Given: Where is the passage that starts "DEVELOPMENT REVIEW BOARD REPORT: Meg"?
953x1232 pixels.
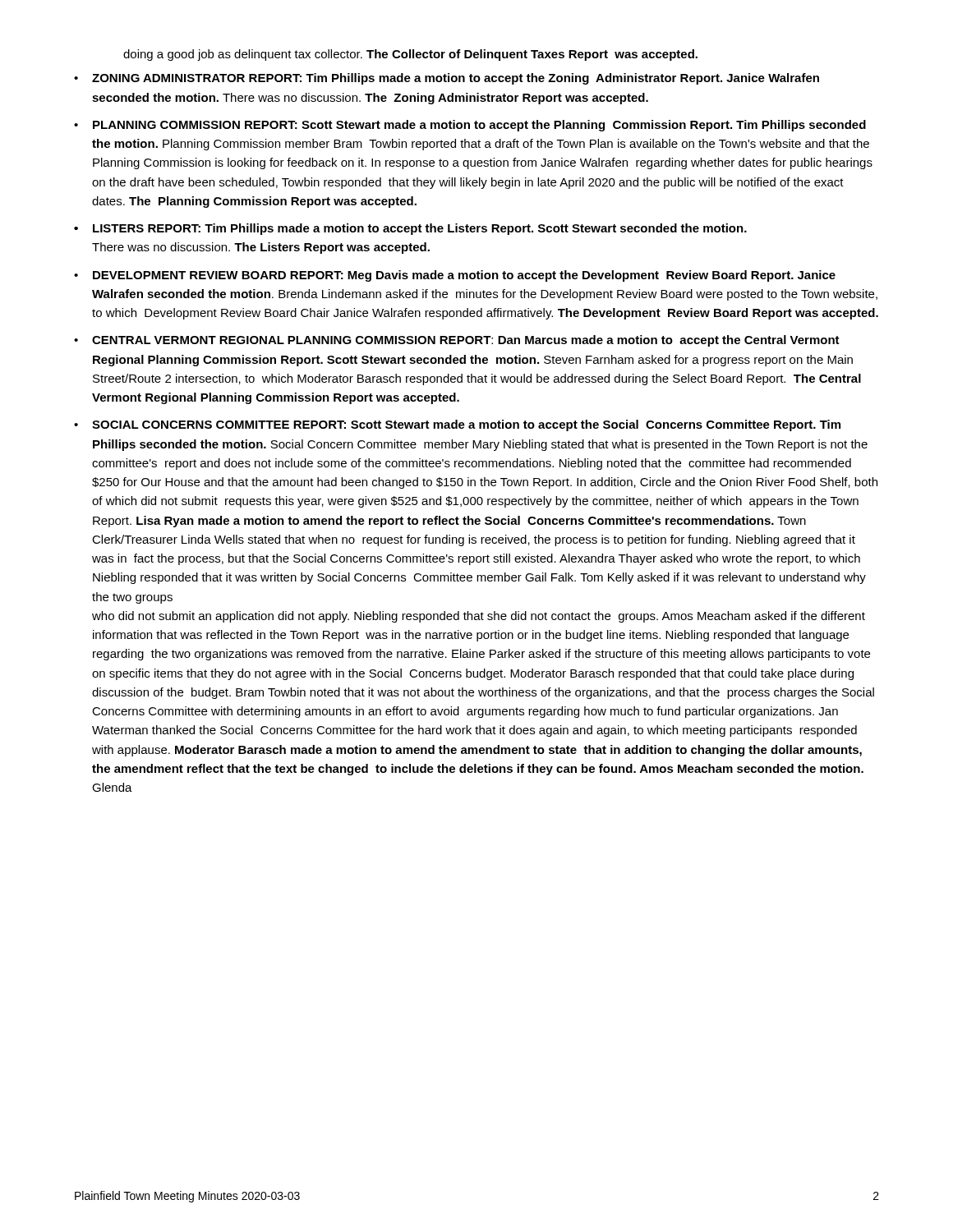Looking at the screenshot, I should pyautogui.click(x=485, y=293).
